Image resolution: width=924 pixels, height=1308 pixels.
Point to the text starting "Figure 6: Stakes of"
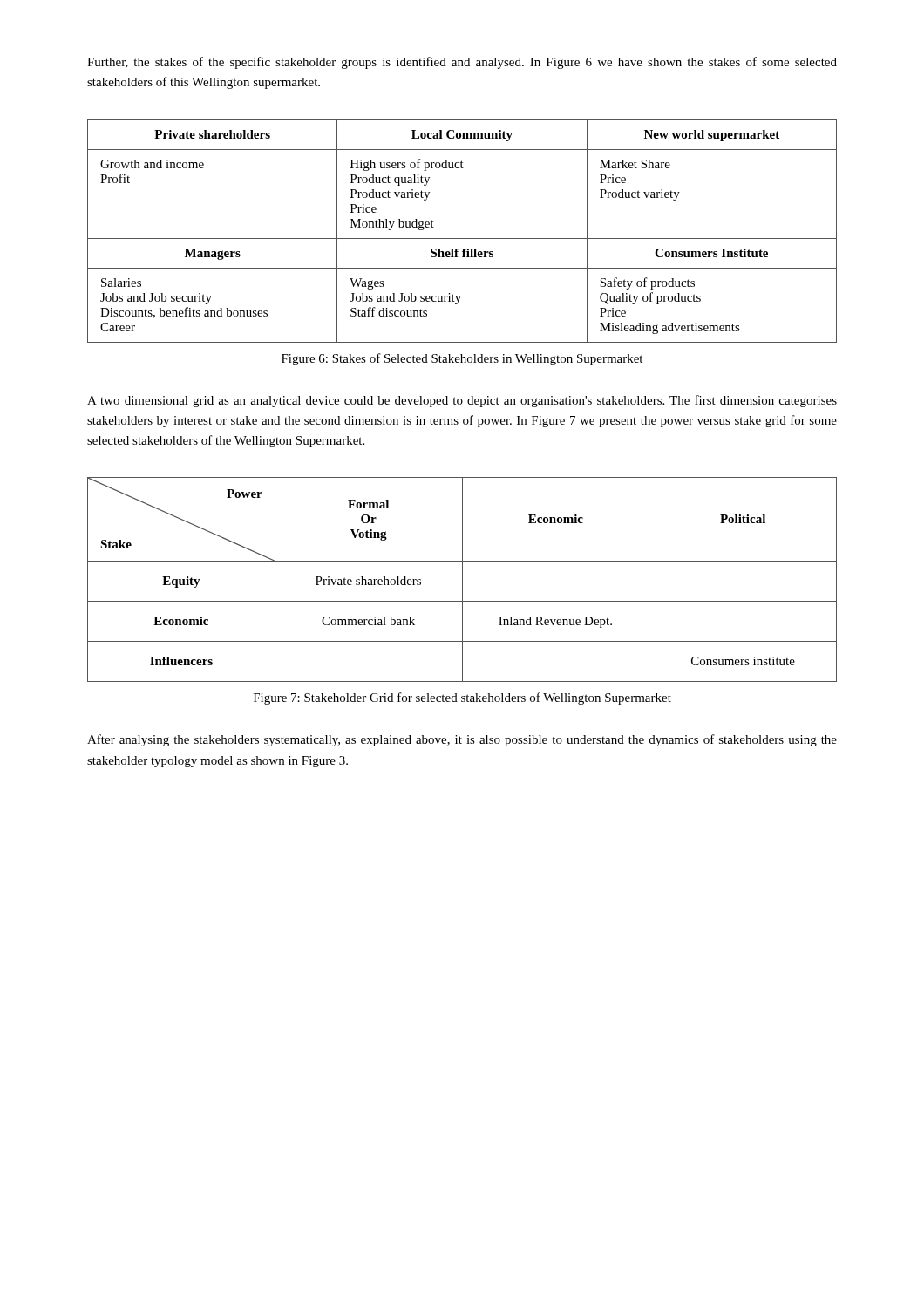click(462, 358)
